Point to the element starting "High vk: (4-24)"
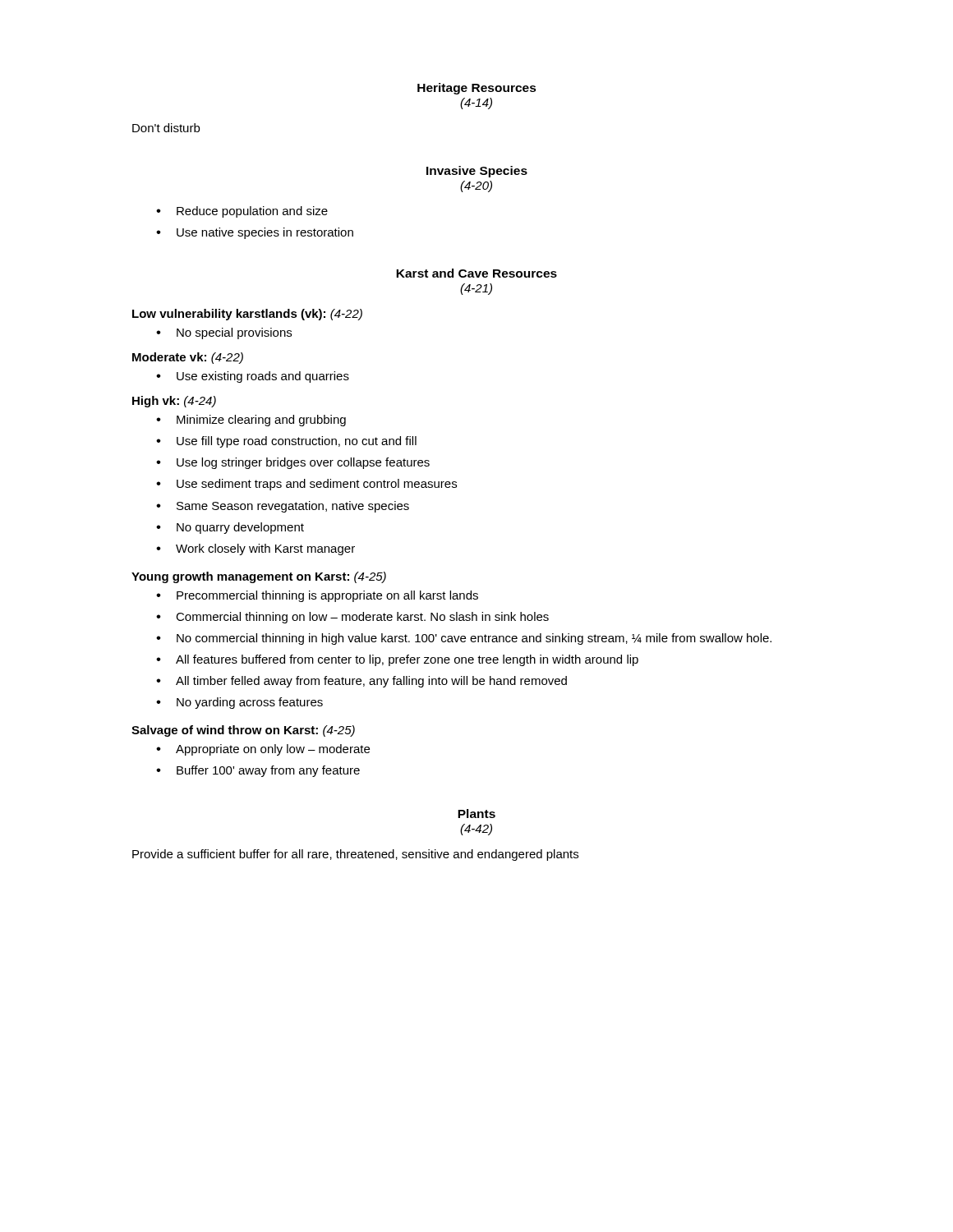Screen dimensions: 1232x953 tap(174, 401)
